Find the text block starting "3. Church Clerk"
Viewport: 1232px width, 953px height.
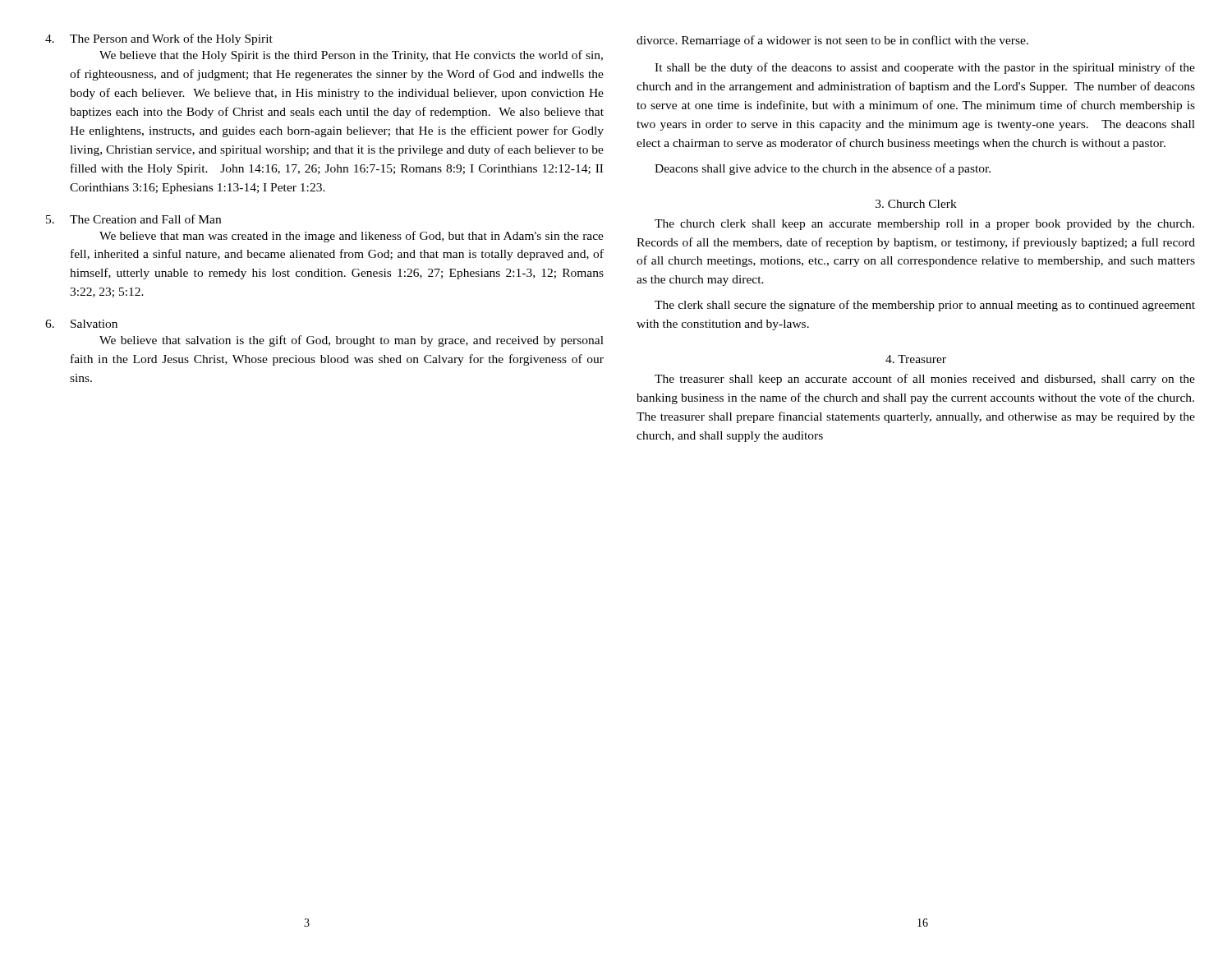916,203
